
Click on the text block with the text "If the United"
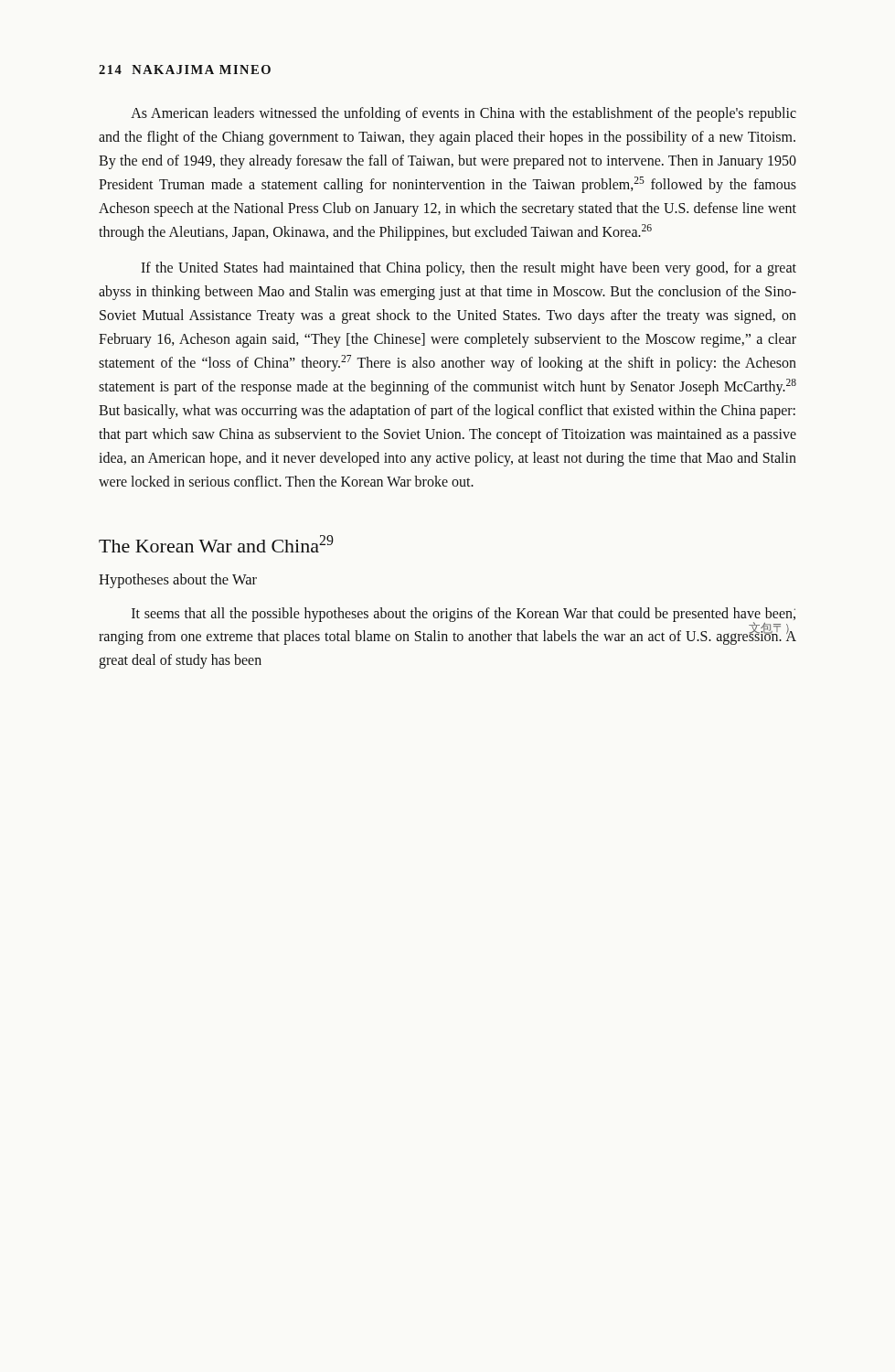coord(448,375)
